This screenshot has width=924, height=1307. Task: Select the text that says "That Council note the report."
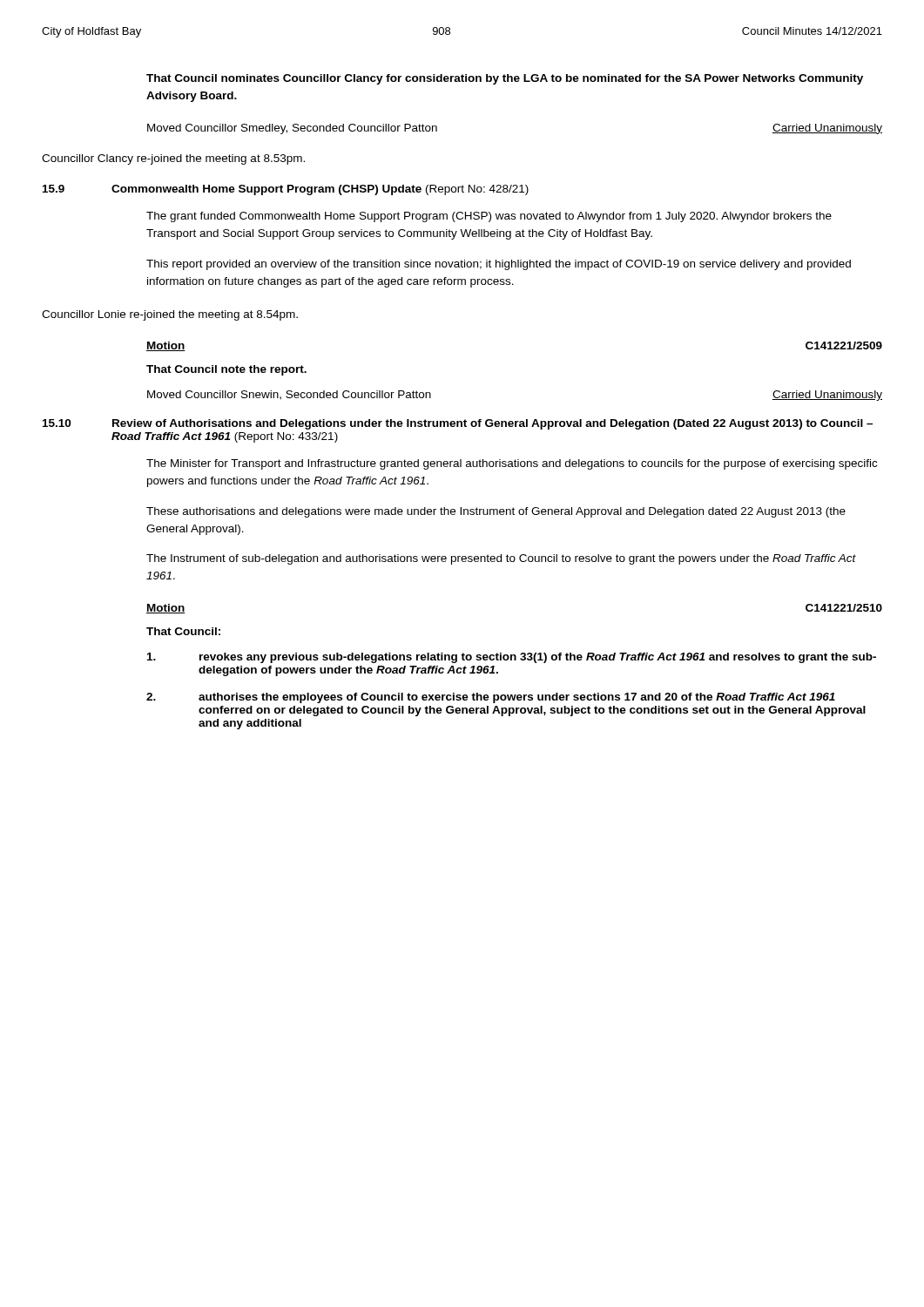pyautogui.click(x=226, y=370)
